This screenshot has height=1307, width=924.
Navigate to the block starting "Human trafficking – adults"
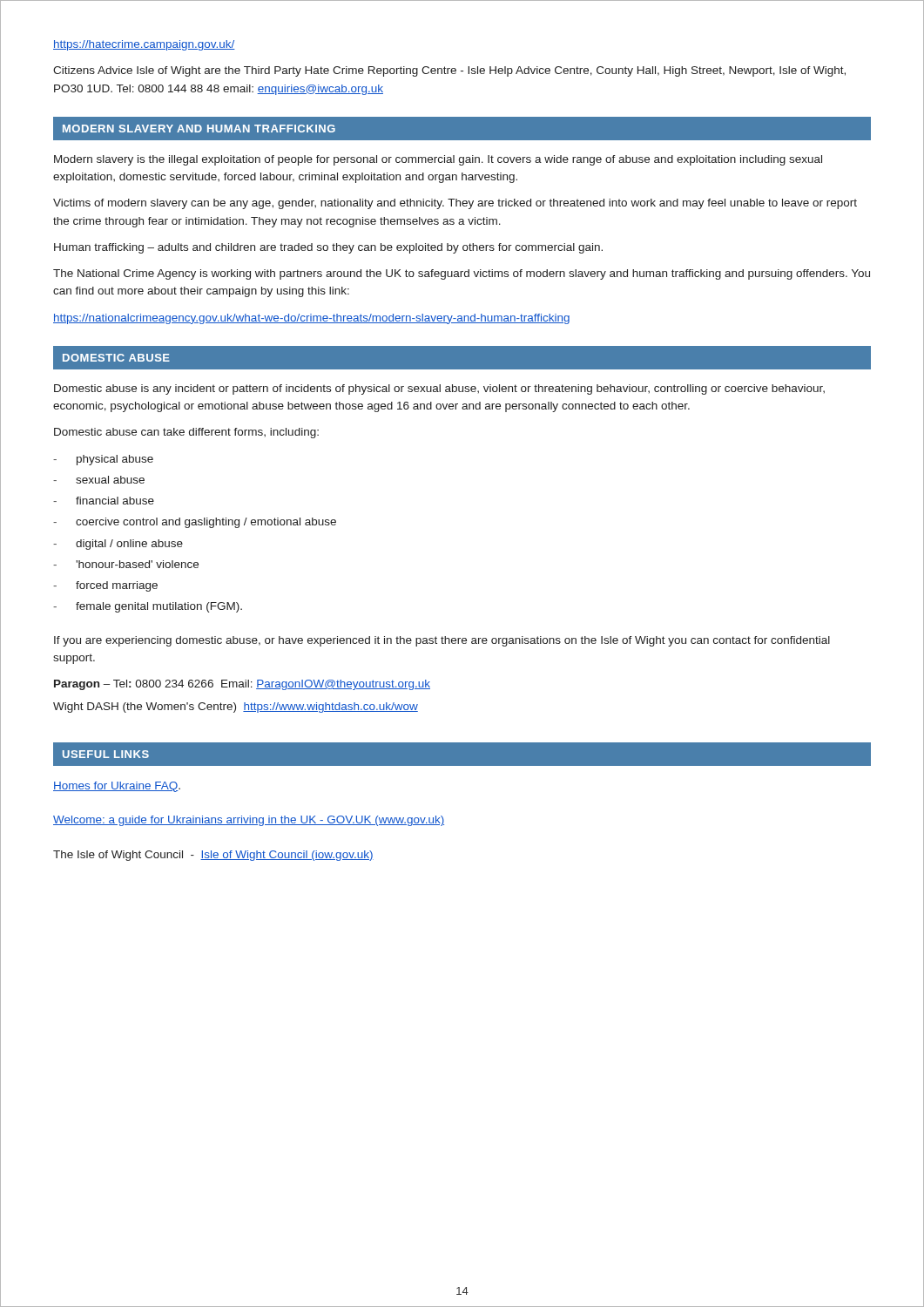pos(328,247)
